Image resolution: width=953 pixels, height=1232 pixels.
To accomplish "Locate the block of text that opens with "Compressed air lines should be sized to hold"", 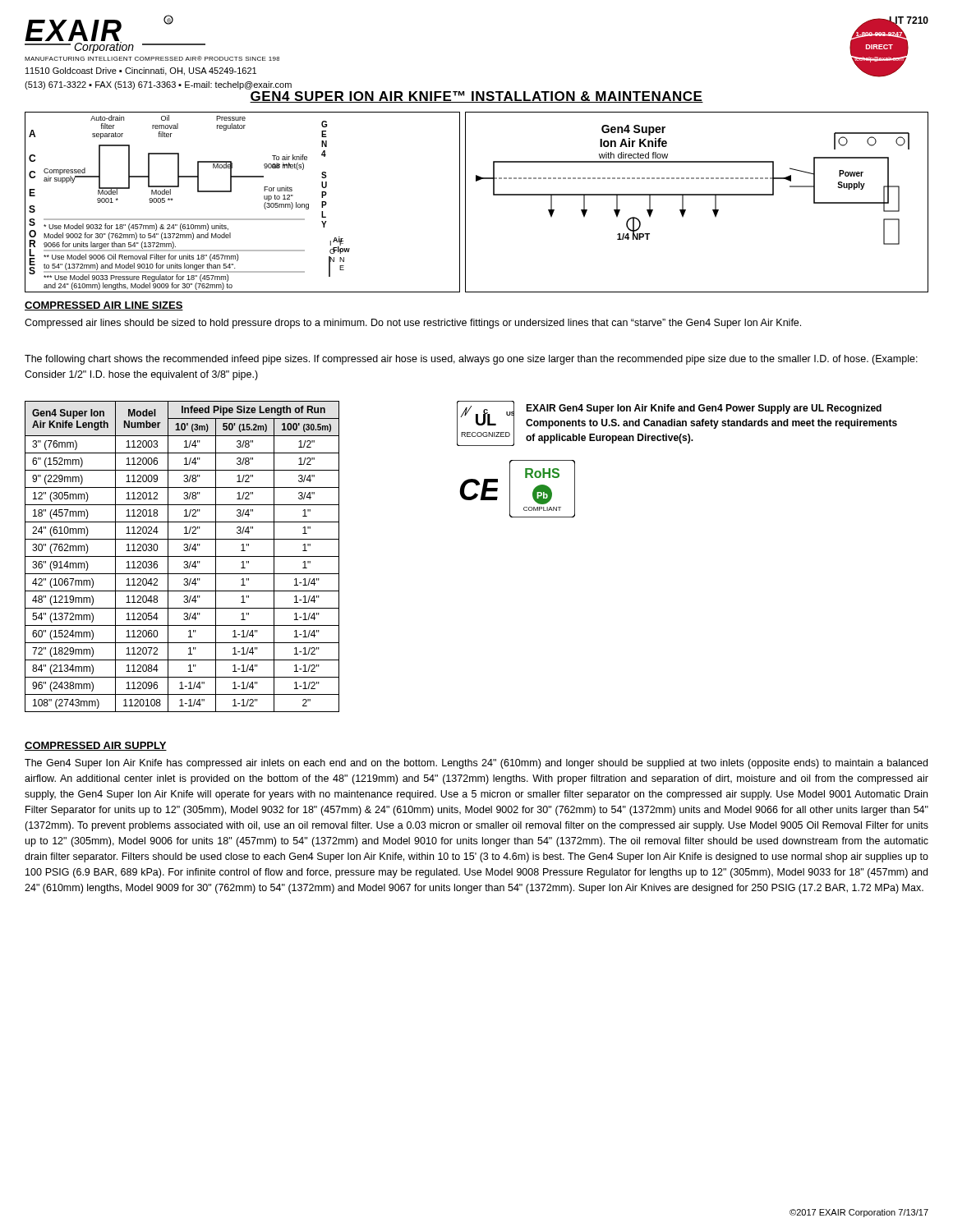I will click(x=413, y=323).
